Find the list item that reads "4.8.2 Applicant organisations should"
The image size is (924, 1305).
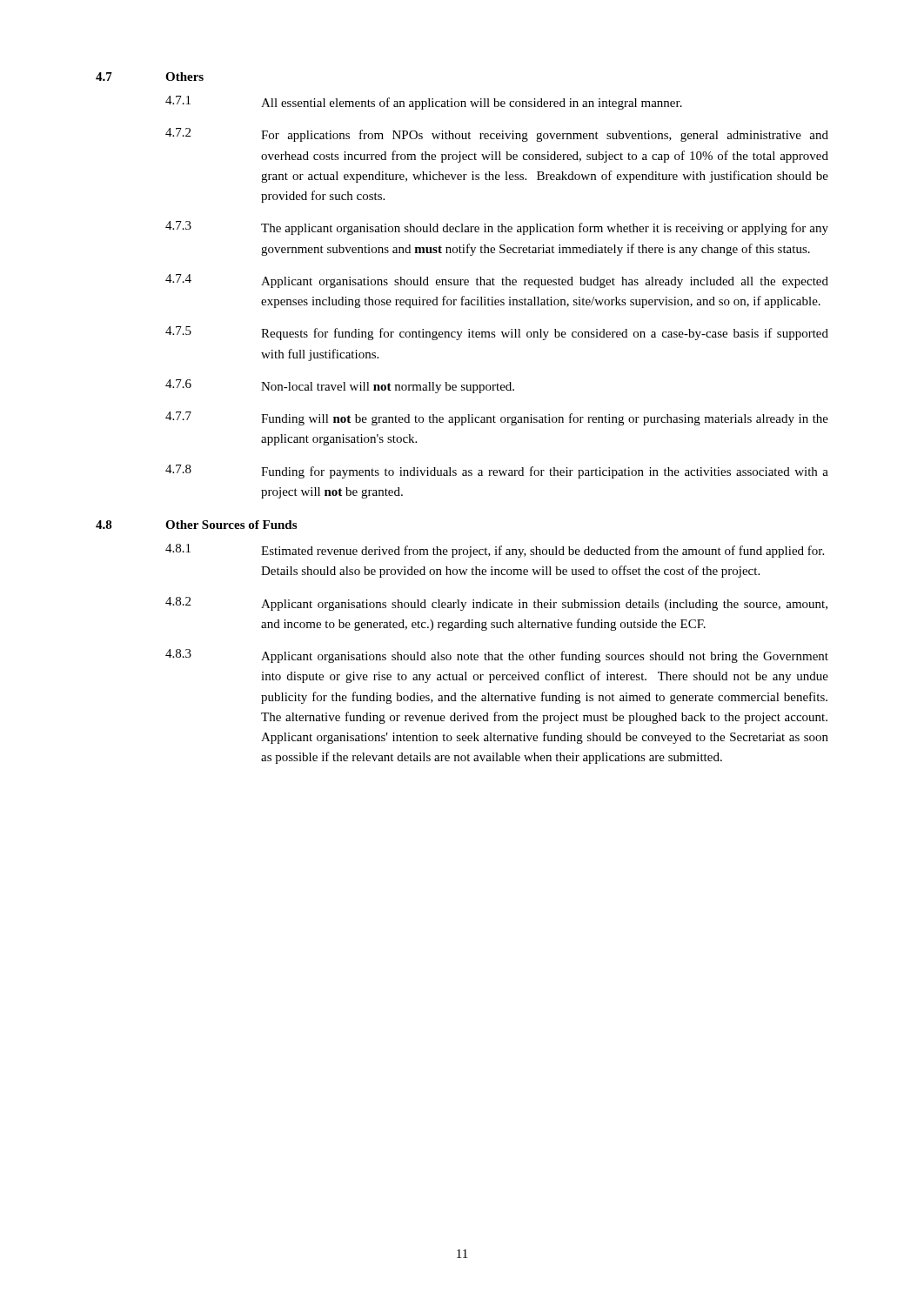coord(462,614)
